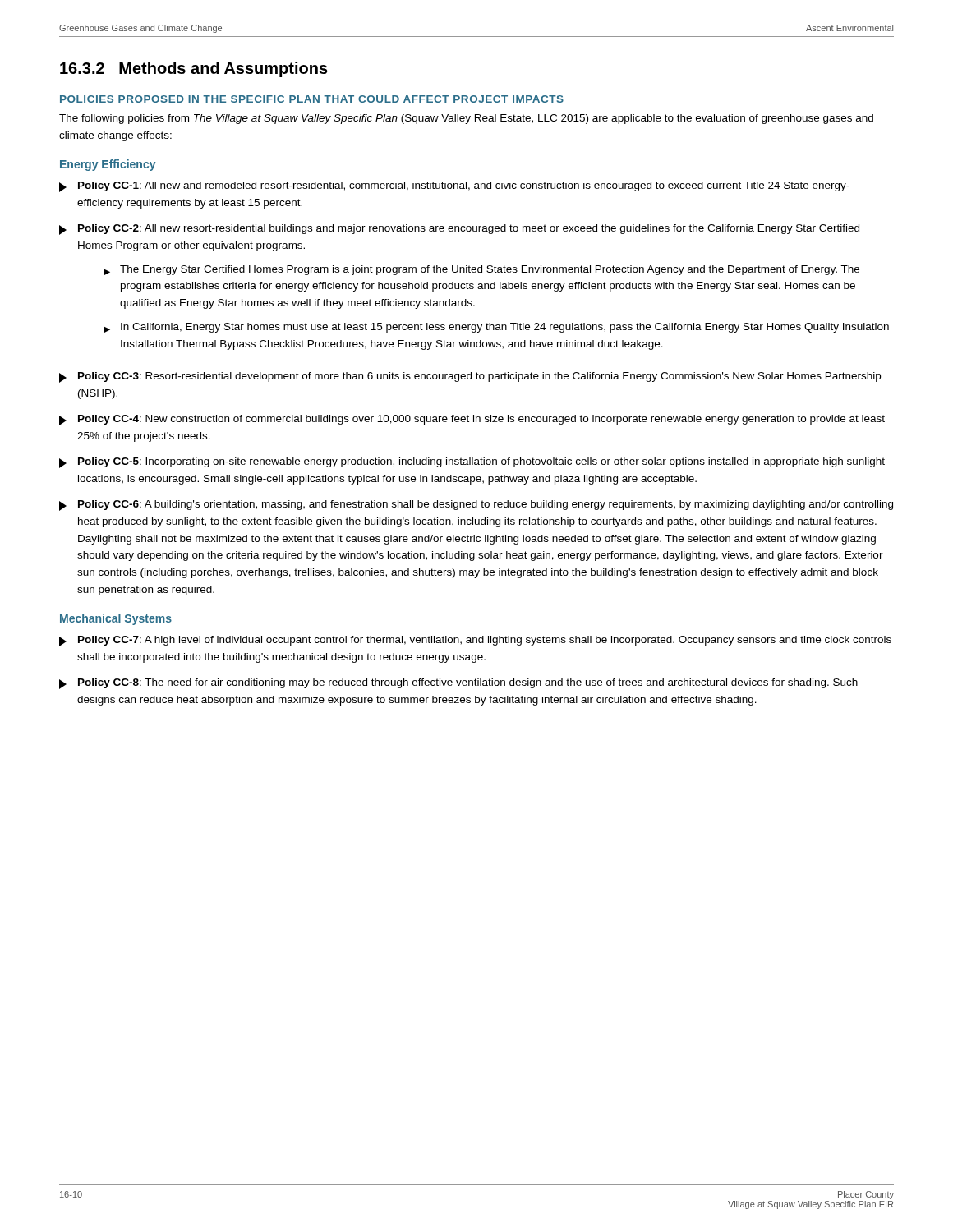Navigate to the region starting "Policy CC-6: A building's"

pos(476,547)
